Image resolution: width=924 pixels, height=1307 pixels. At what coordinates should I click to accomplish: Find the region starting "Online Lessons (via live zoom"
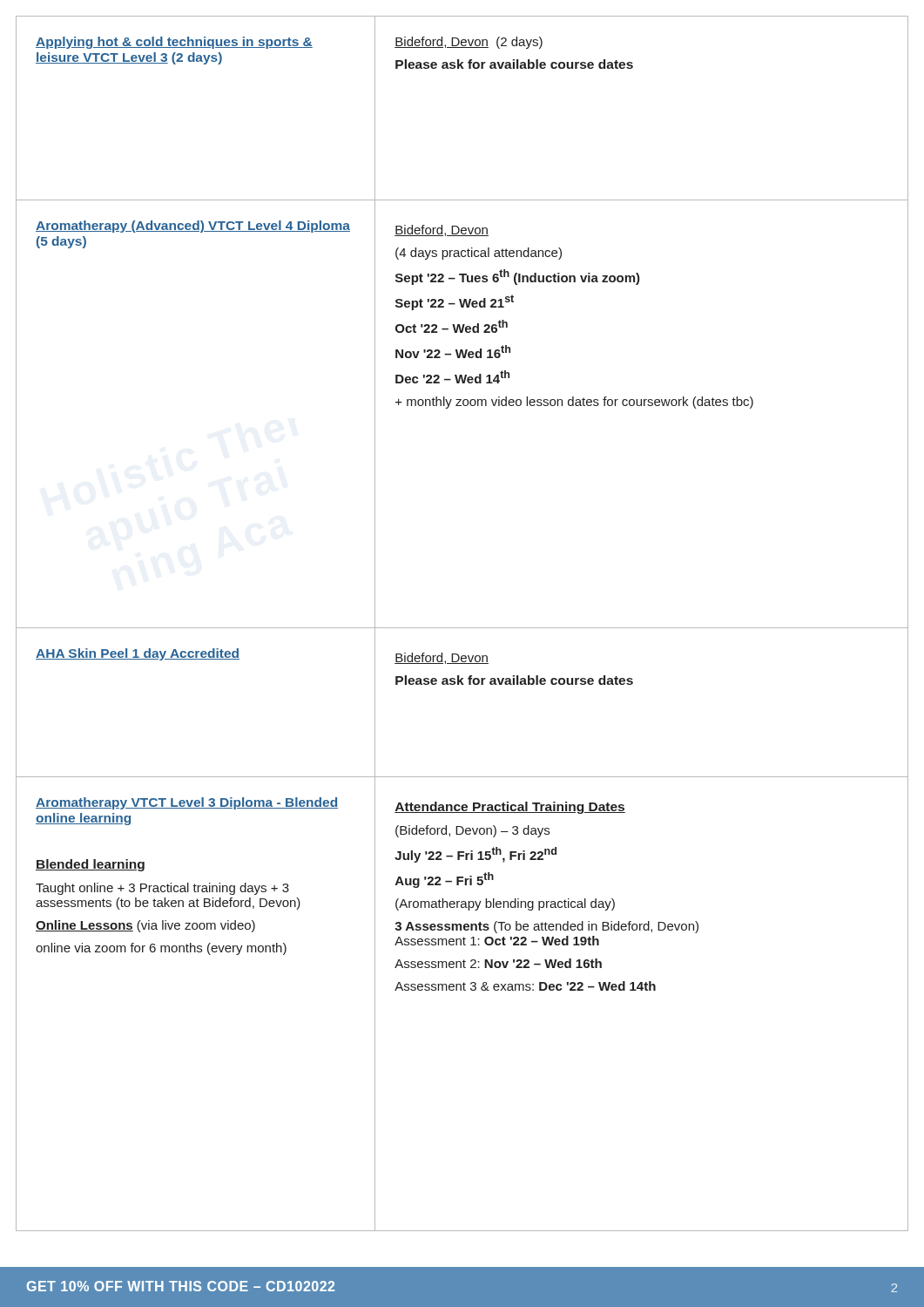tap(196, 925)
